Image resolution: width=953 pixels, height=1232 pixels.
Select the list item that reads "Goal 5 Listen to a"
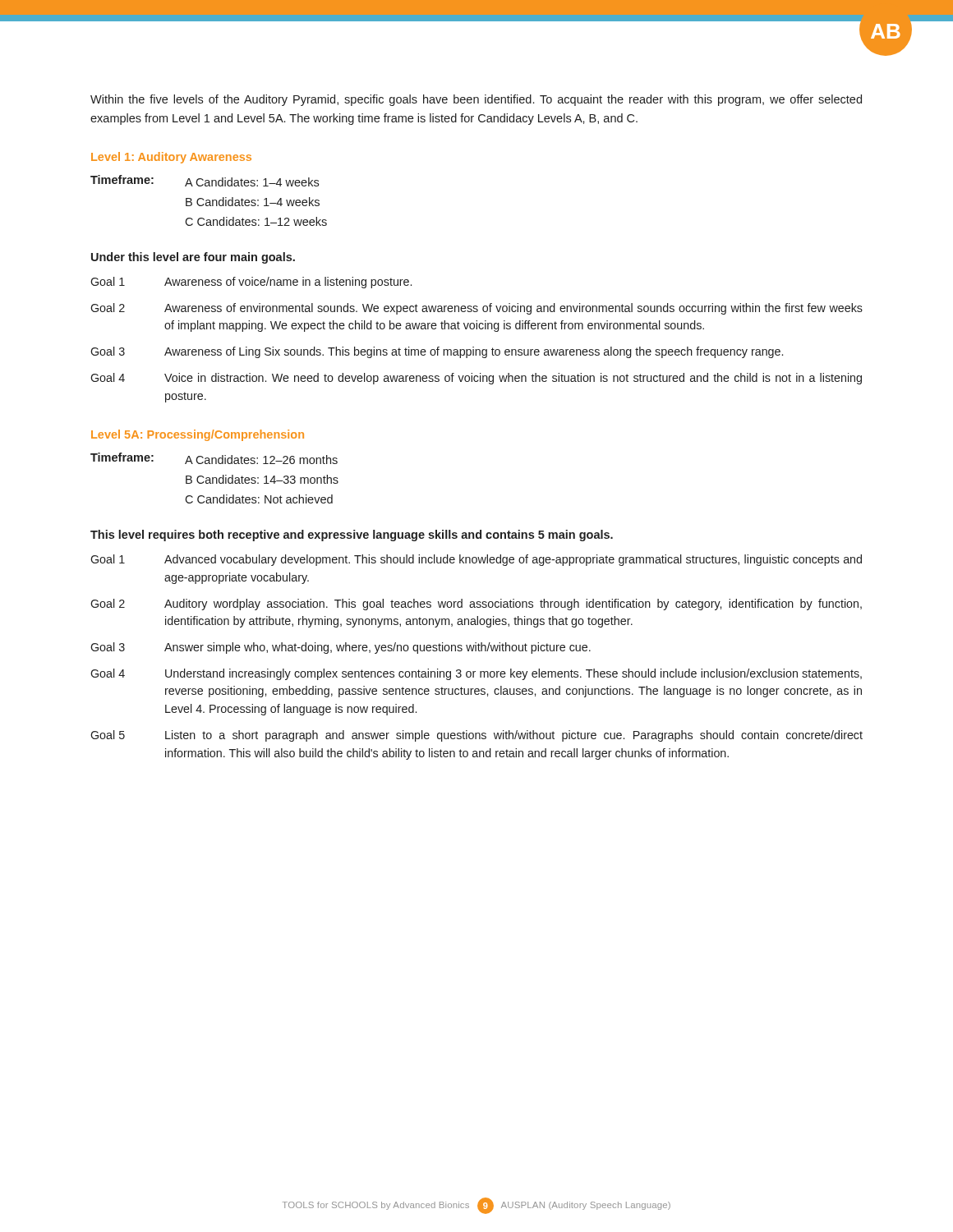[476, 745]
